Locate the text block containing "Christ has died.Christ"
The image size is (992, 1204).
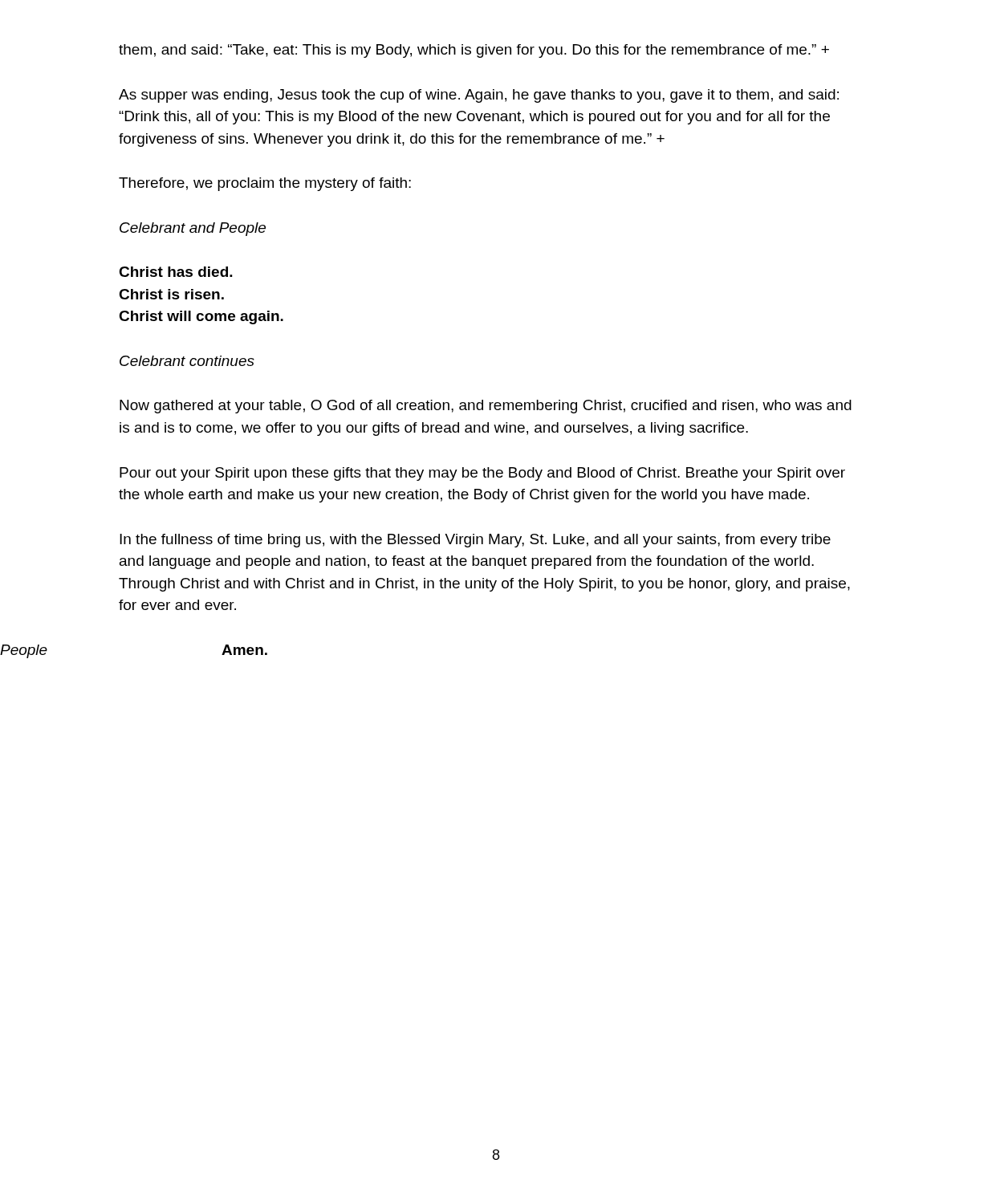coord(201,294)
